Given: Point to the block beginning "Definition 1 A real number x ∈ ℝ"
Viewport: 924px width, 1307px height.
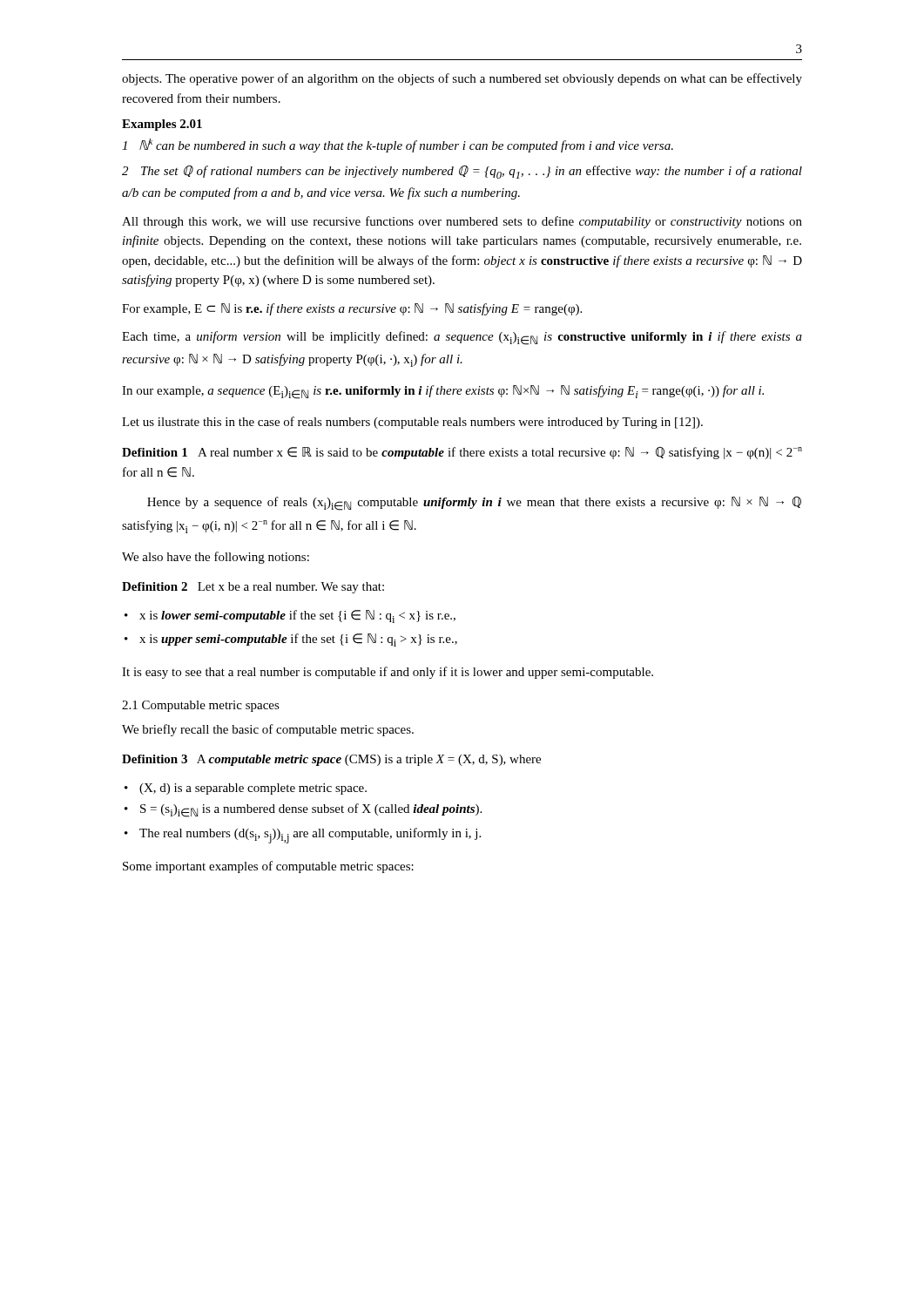Looking at the screenshot, I should point(462,462).
